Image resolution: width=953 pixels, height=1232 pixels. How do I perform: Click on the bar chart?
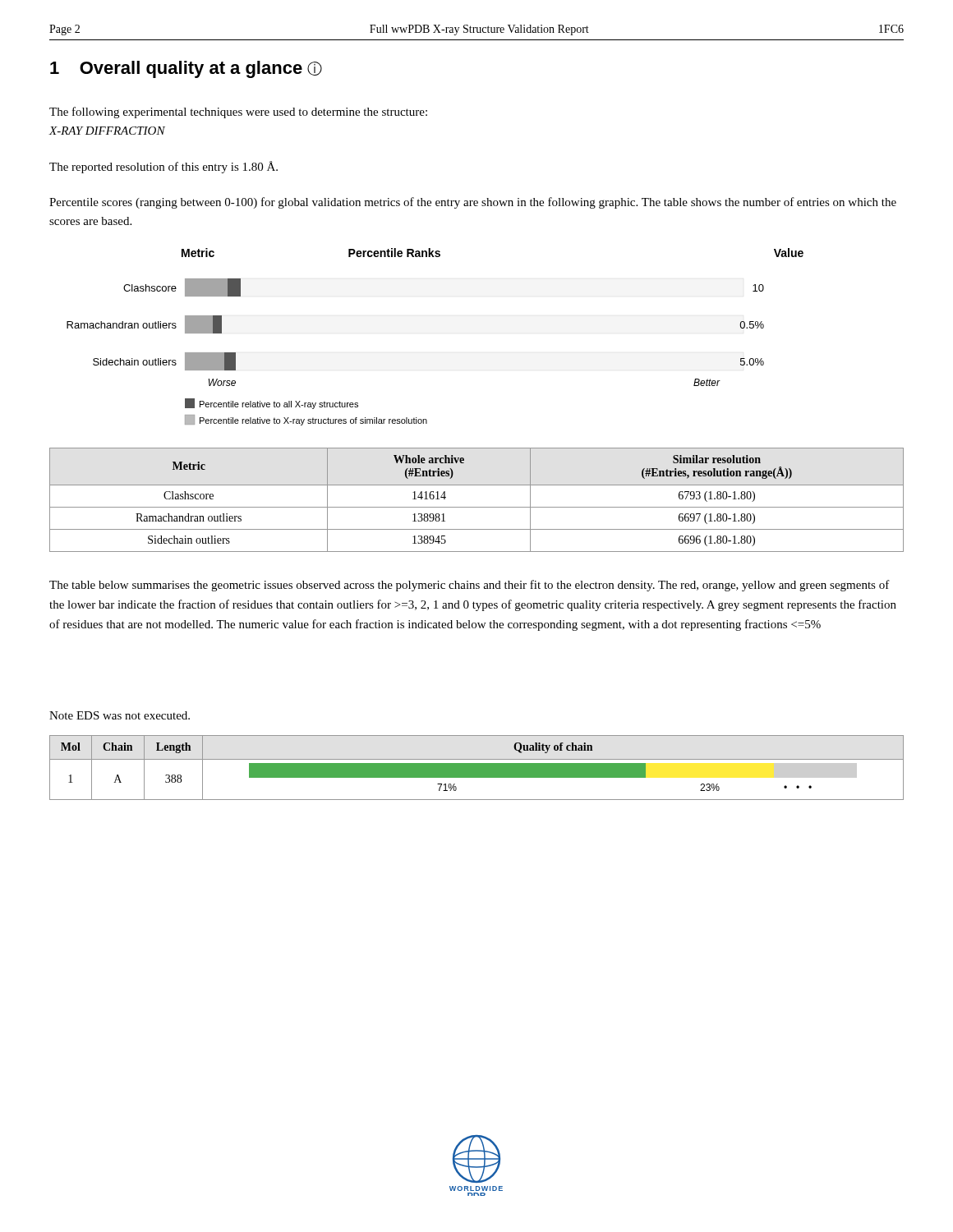click(x=476, y=341)
